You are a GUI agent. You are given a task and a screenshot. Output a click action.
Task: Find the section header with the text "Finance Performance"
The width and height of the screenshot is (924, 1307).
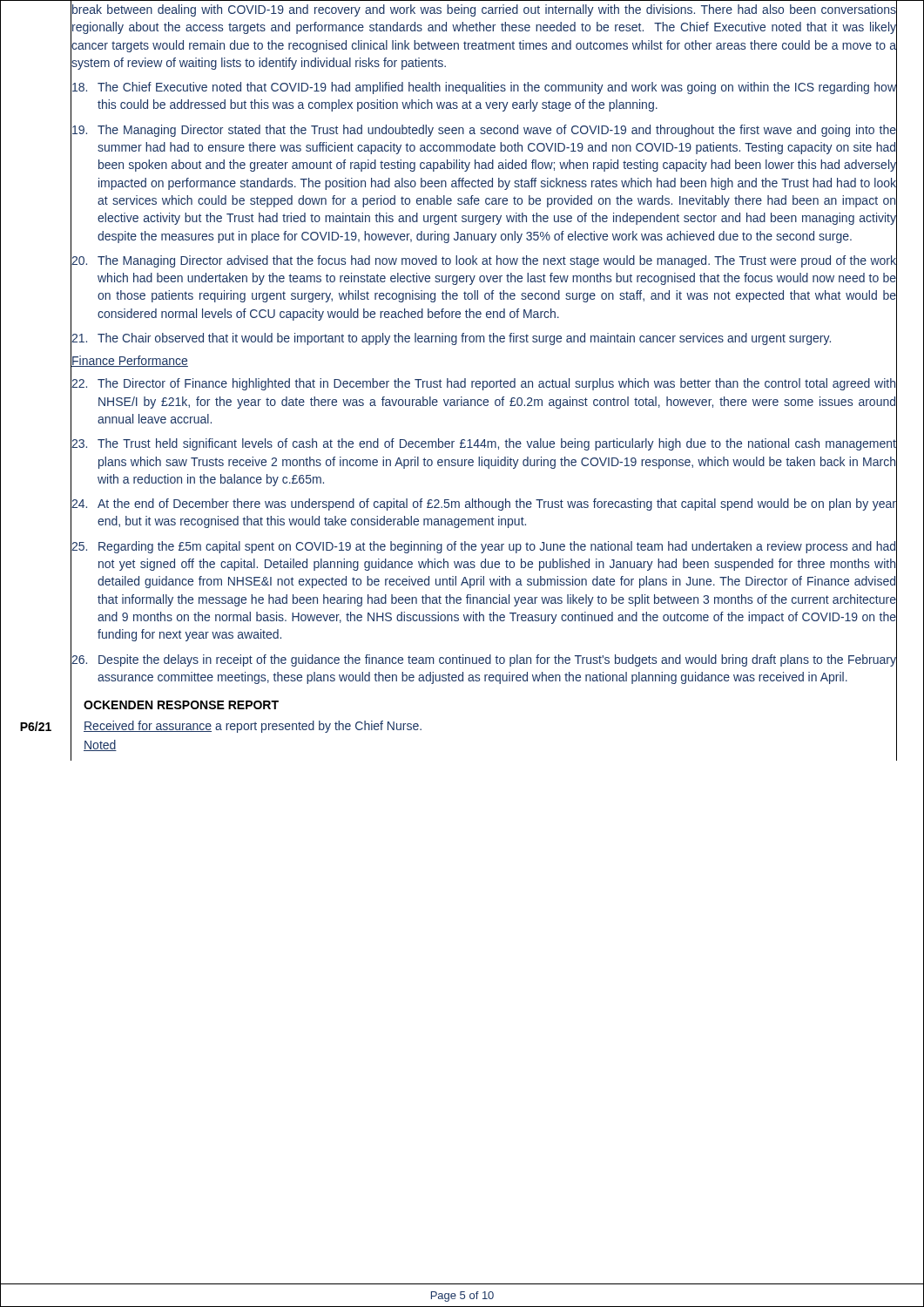coord(130,361)
